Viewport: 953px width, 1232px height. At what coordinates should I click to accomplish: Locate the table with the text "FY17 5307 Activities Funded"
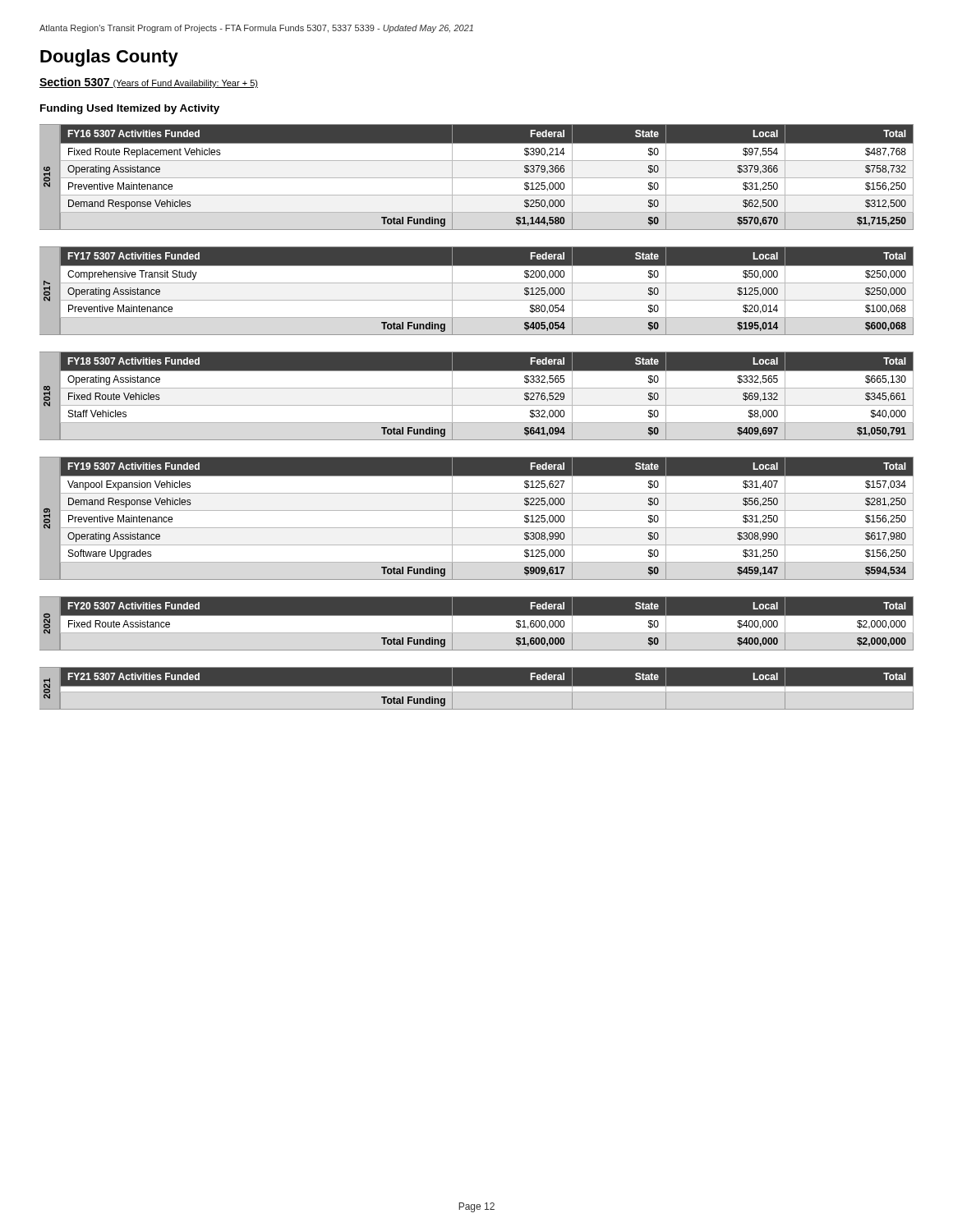click(x=476, y=291)
